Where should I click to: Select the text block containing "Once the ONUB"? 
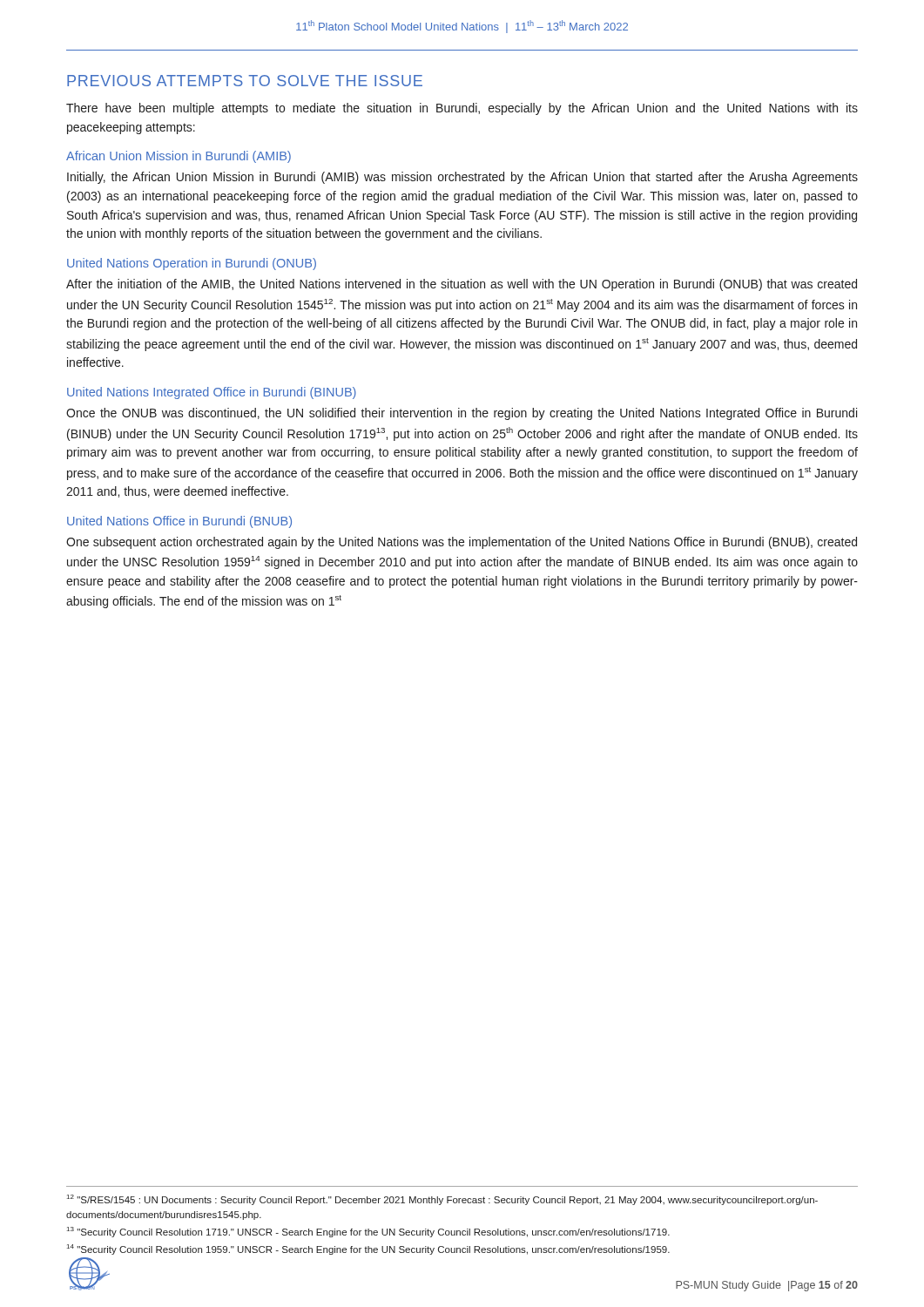point(462,452)
